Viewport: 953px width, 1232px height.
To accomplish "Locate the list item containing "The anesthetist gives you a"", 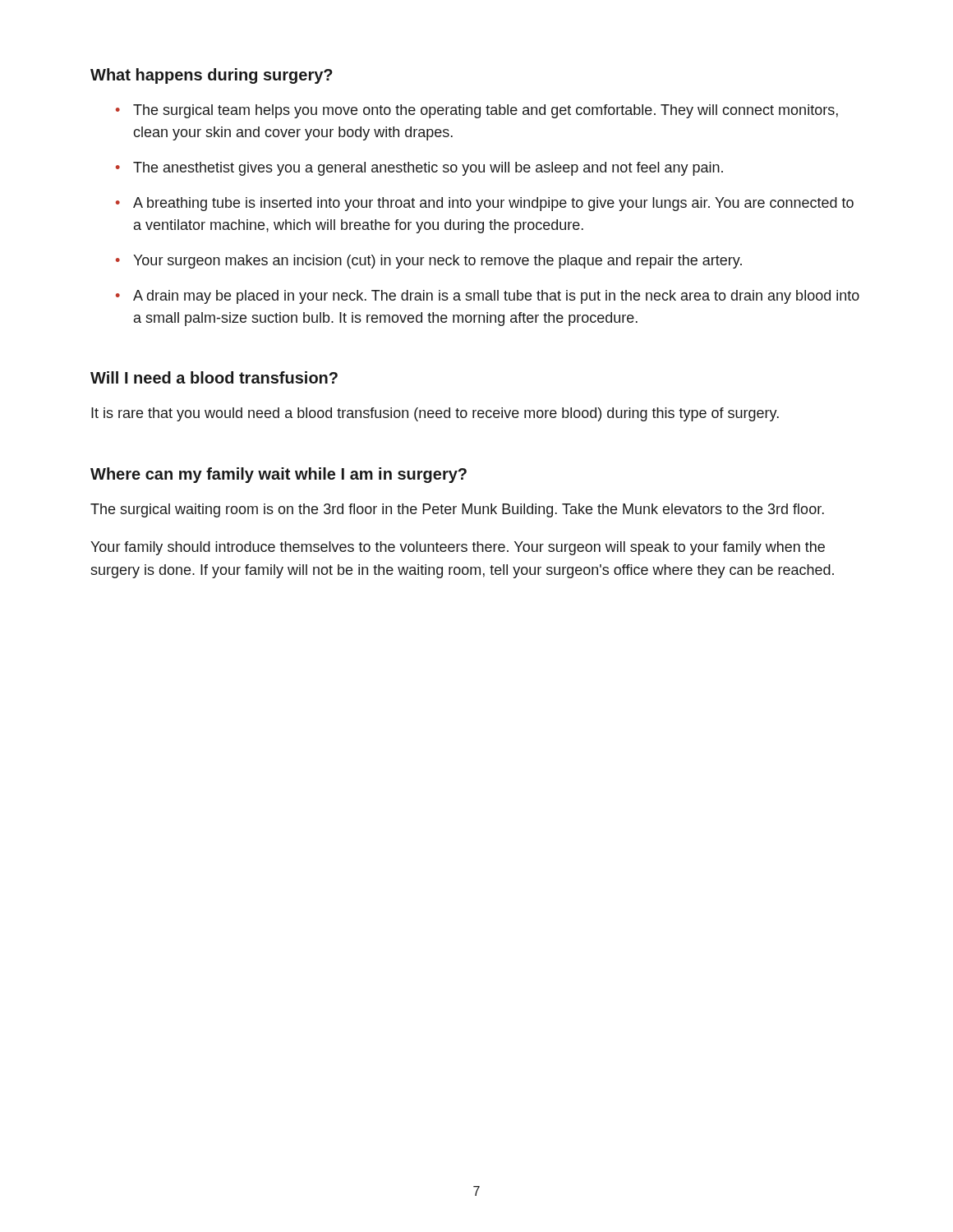I will coord(429,168).
